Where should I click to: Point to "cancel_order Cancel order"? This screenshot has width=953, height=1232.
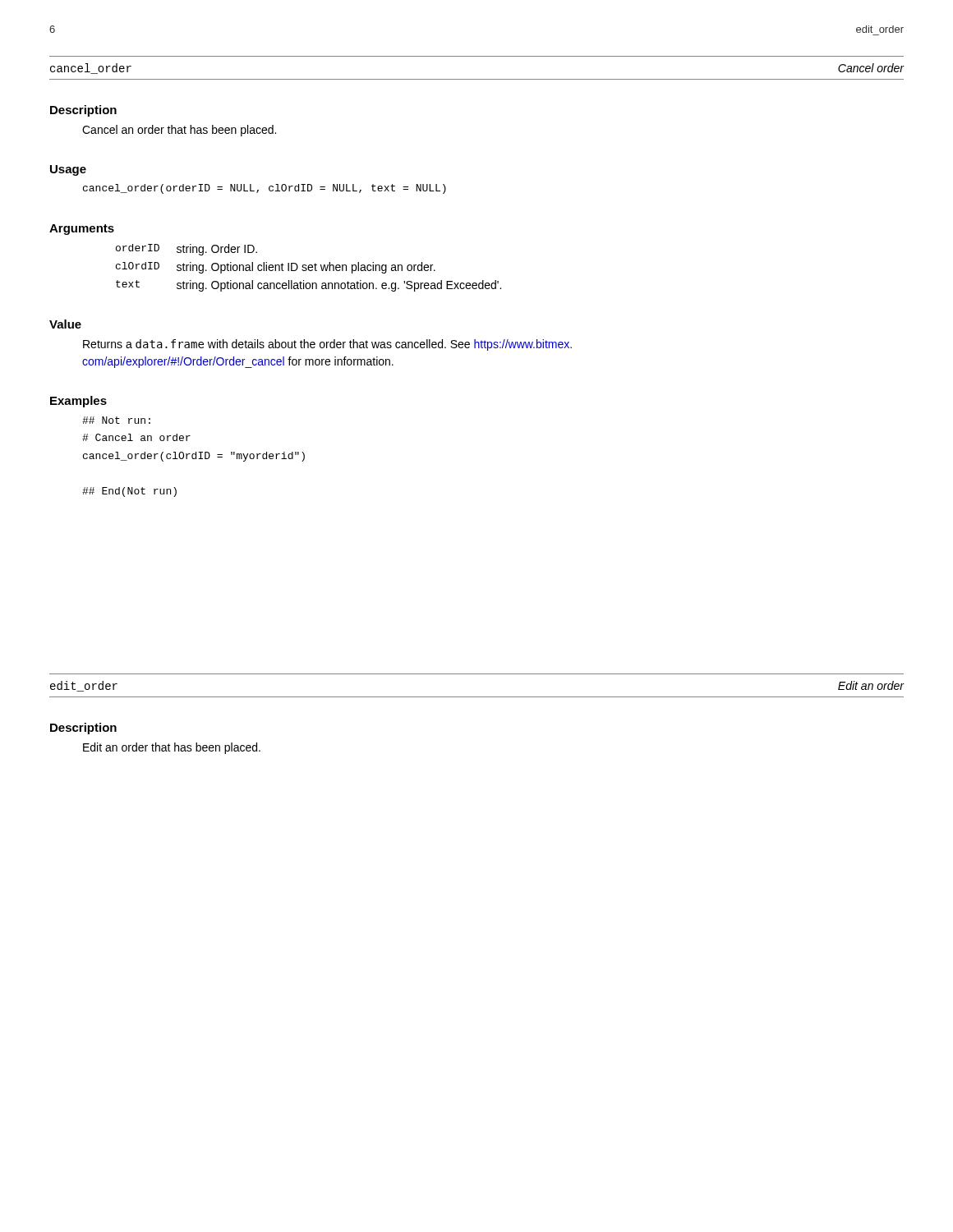(x=476, y=69)
